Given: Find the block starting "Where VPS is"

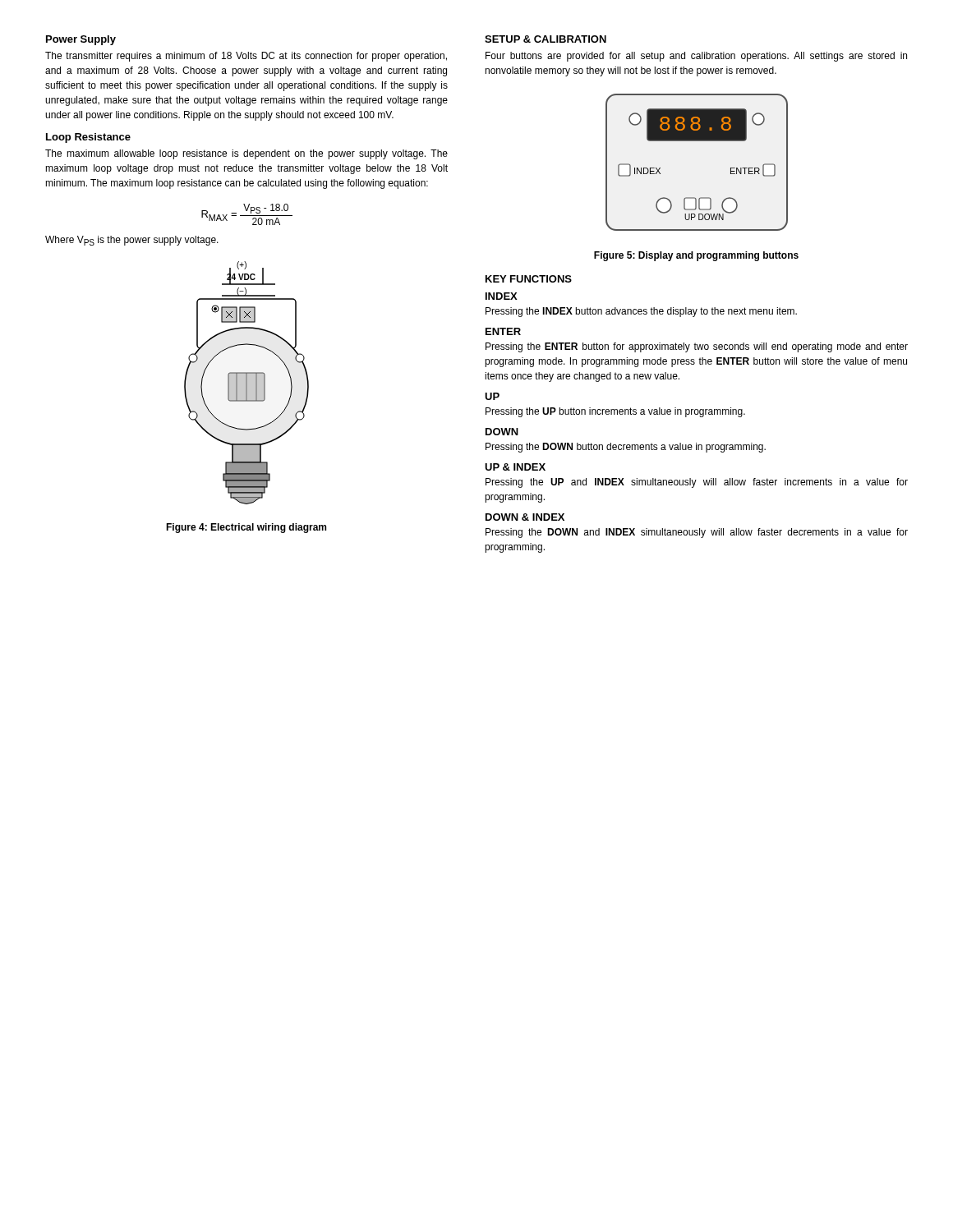Looking at the screenshot, I should click(132, 241).
